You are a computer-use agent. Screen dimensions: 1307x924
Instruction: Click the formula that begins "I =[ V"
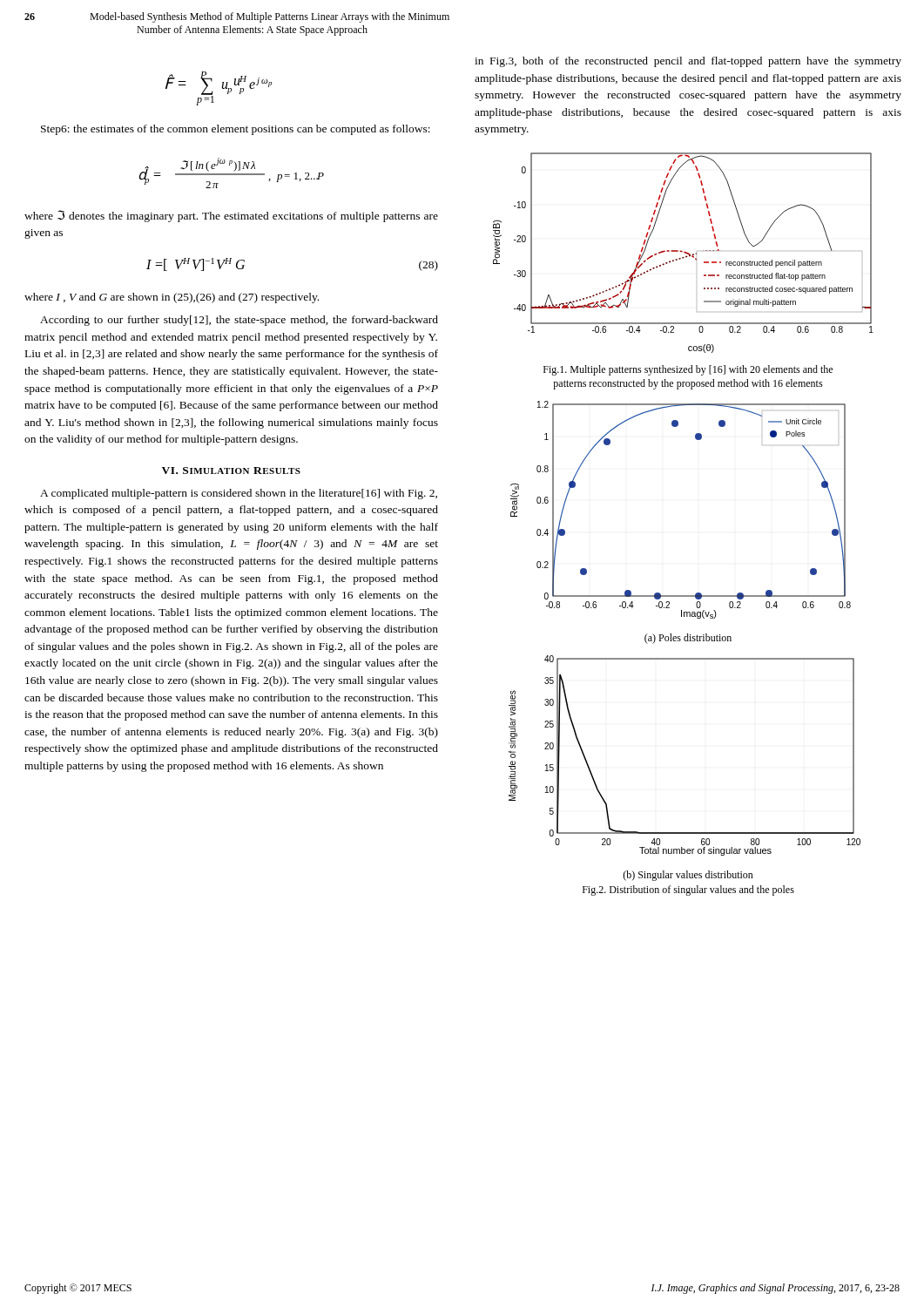pos(198,264)
